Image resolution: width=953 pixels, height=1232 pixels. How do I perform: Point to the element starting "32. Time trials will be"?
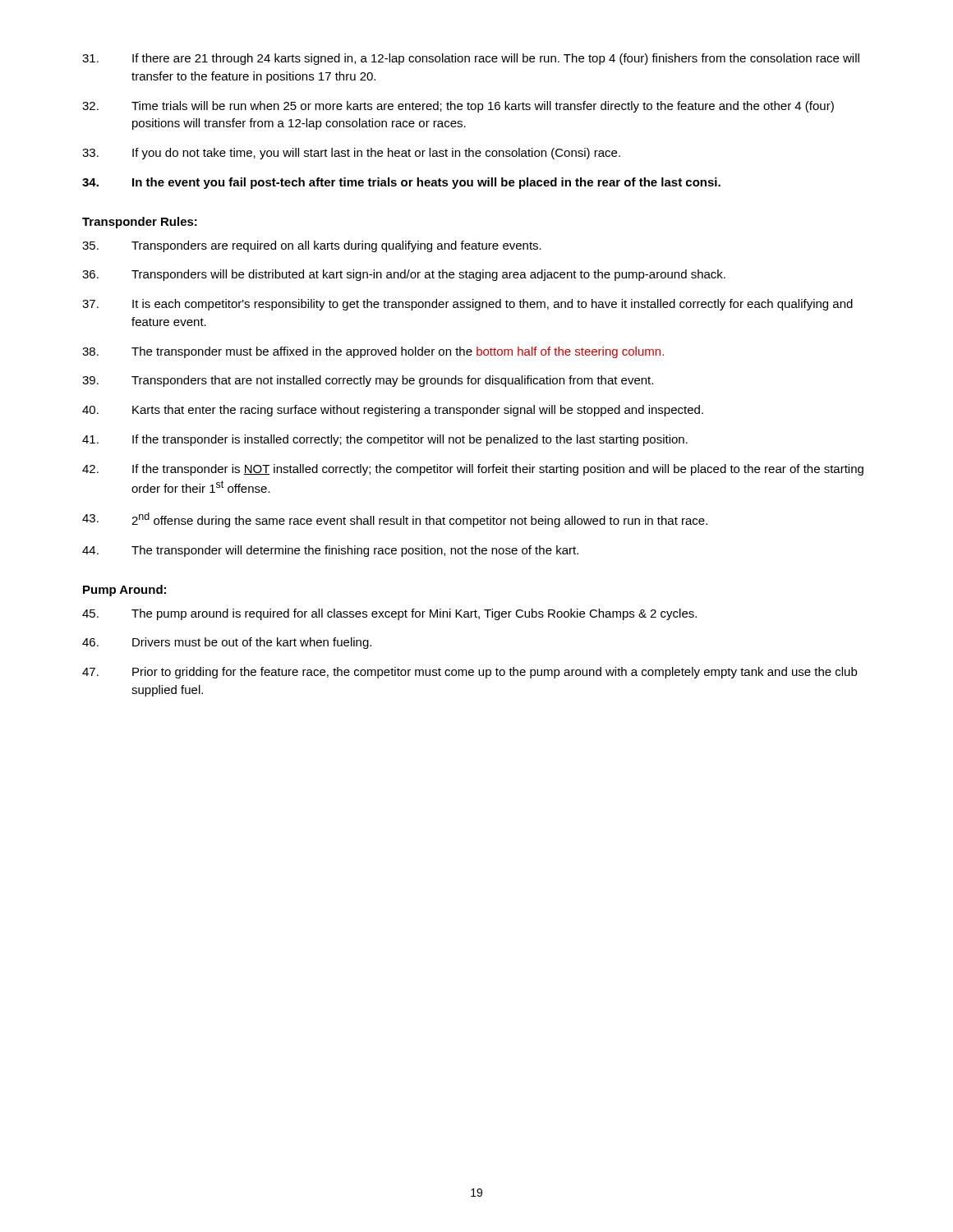coord(476,114)
